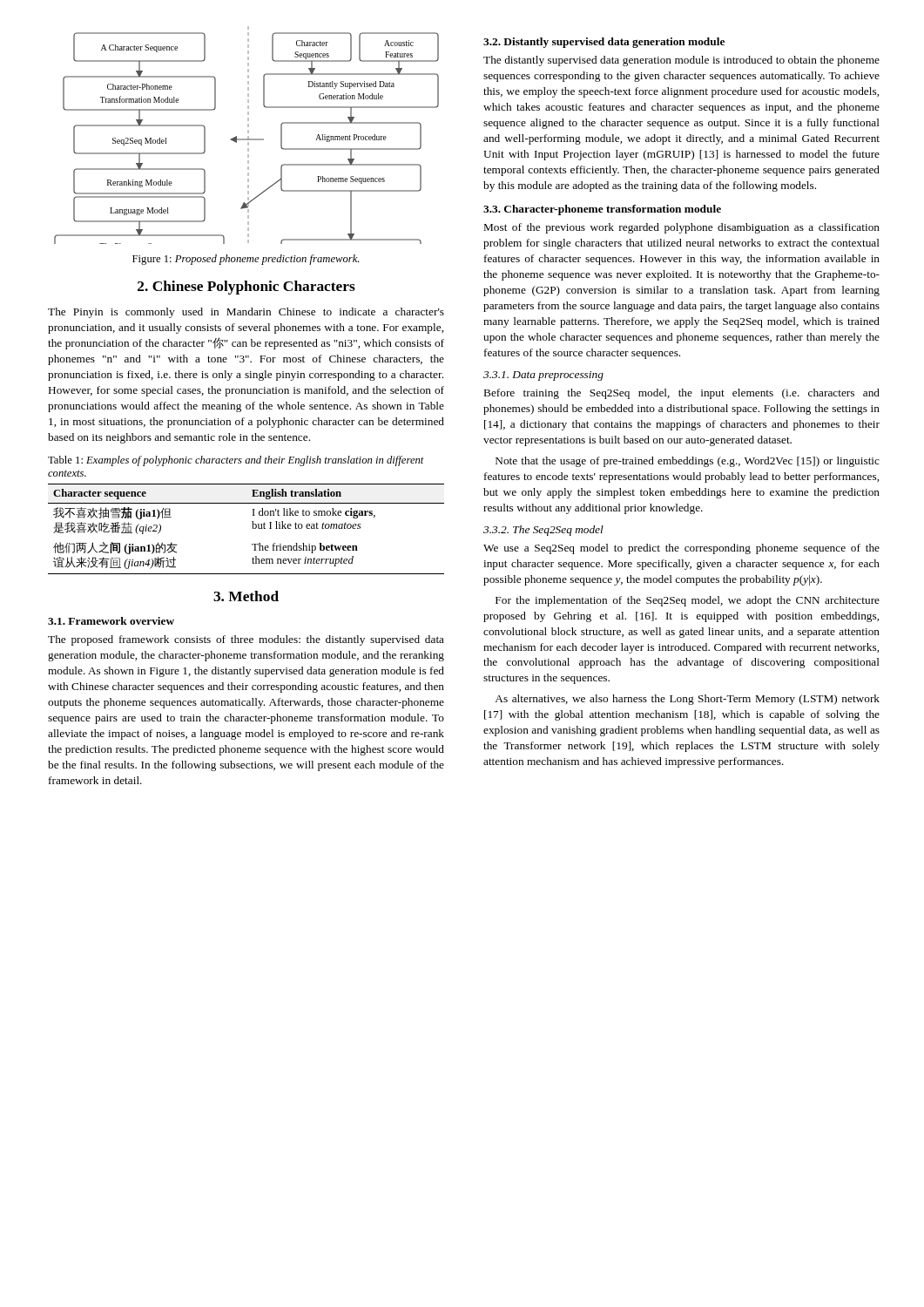Screen dimensions: 1307x924
Task: Locate the block of text that opens with "The distantly supervised data generation module is"
Action: tap(681, 123)
